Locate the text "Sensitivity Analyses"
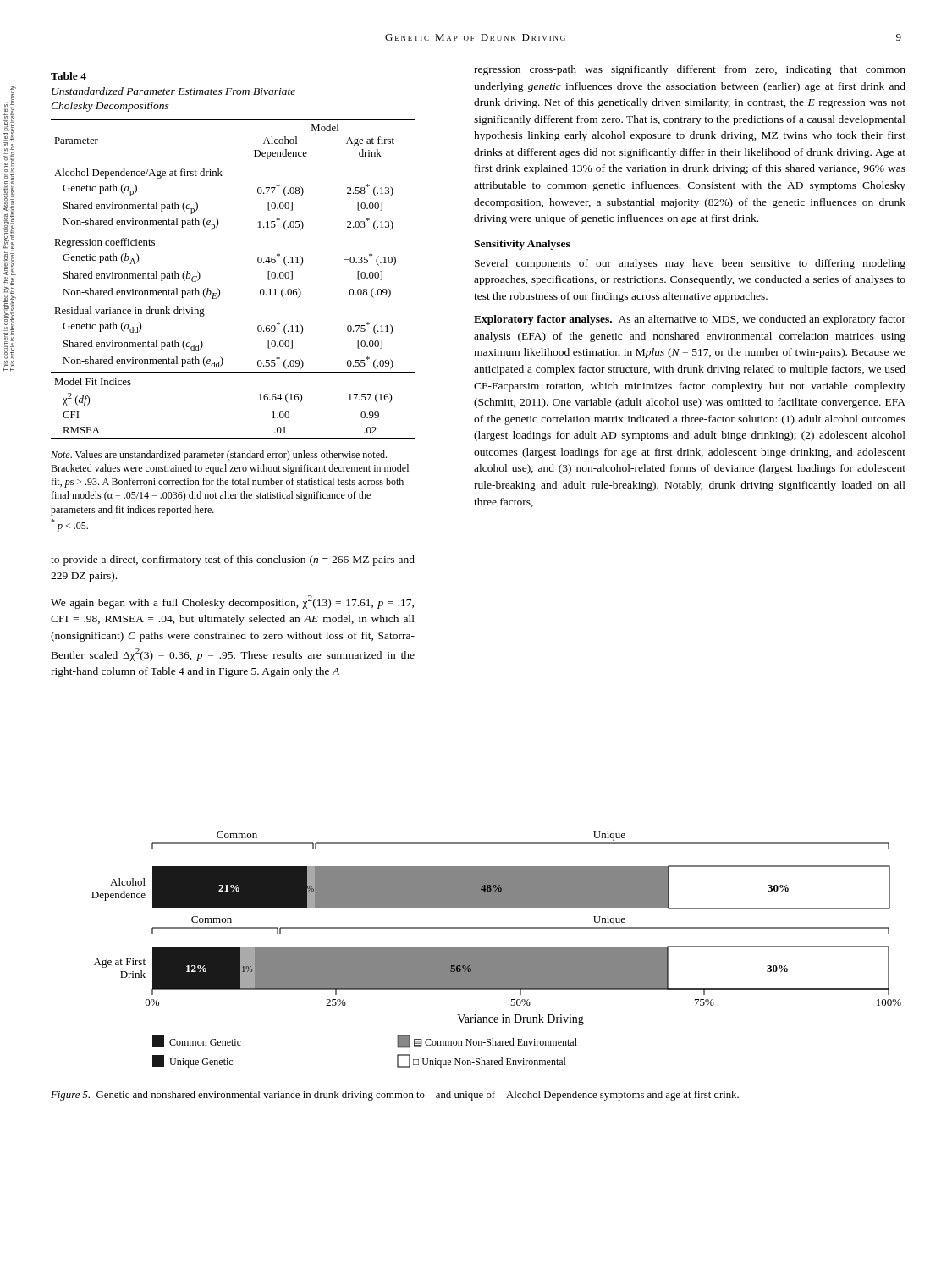The height and width of the screenshot is (1270, 952). pyautogui.click(x=522, y=243)
